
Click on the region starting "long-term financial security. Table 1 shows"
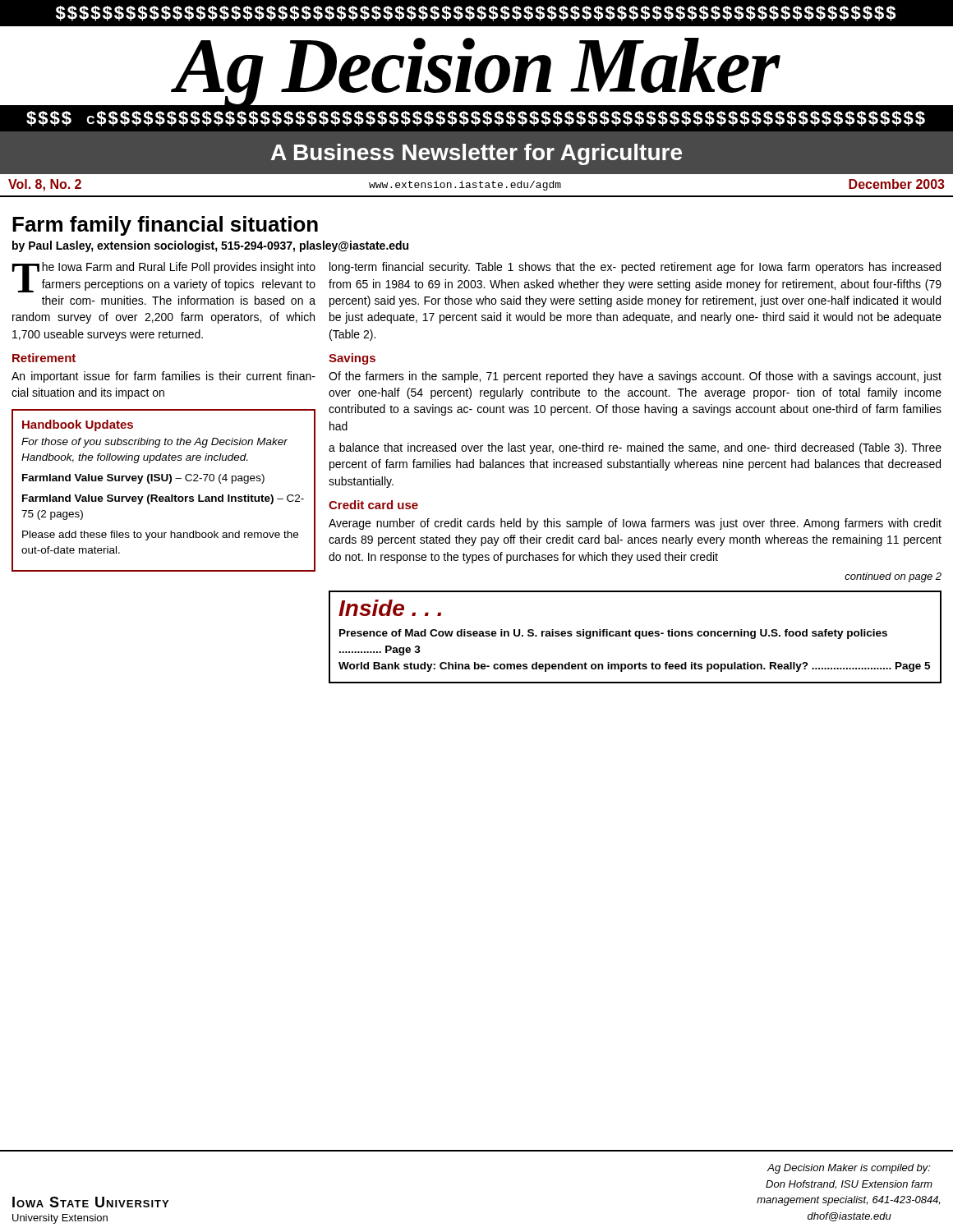[x=635, y=301]
